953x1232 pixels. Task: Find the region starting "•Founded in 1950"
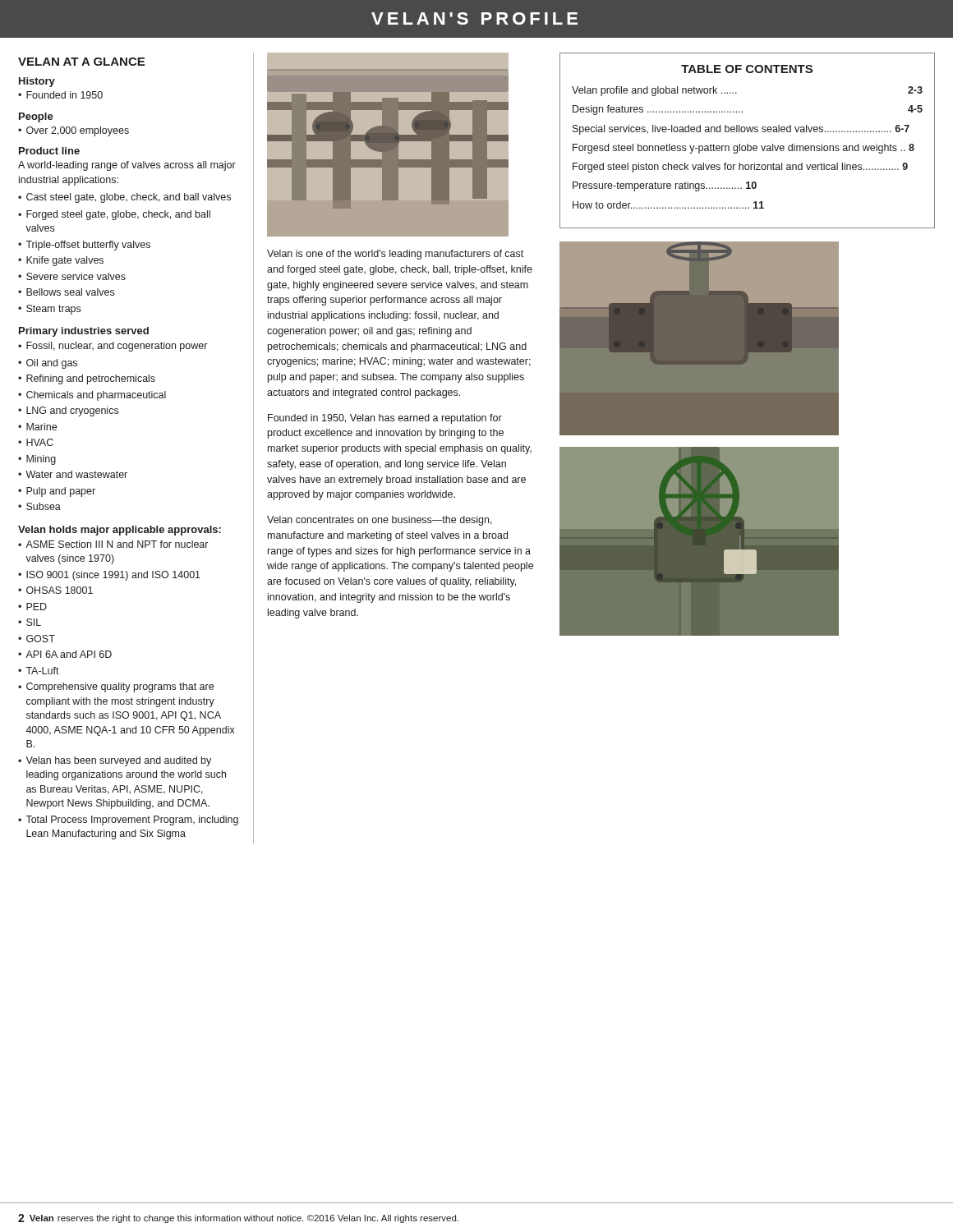(61, 96)
